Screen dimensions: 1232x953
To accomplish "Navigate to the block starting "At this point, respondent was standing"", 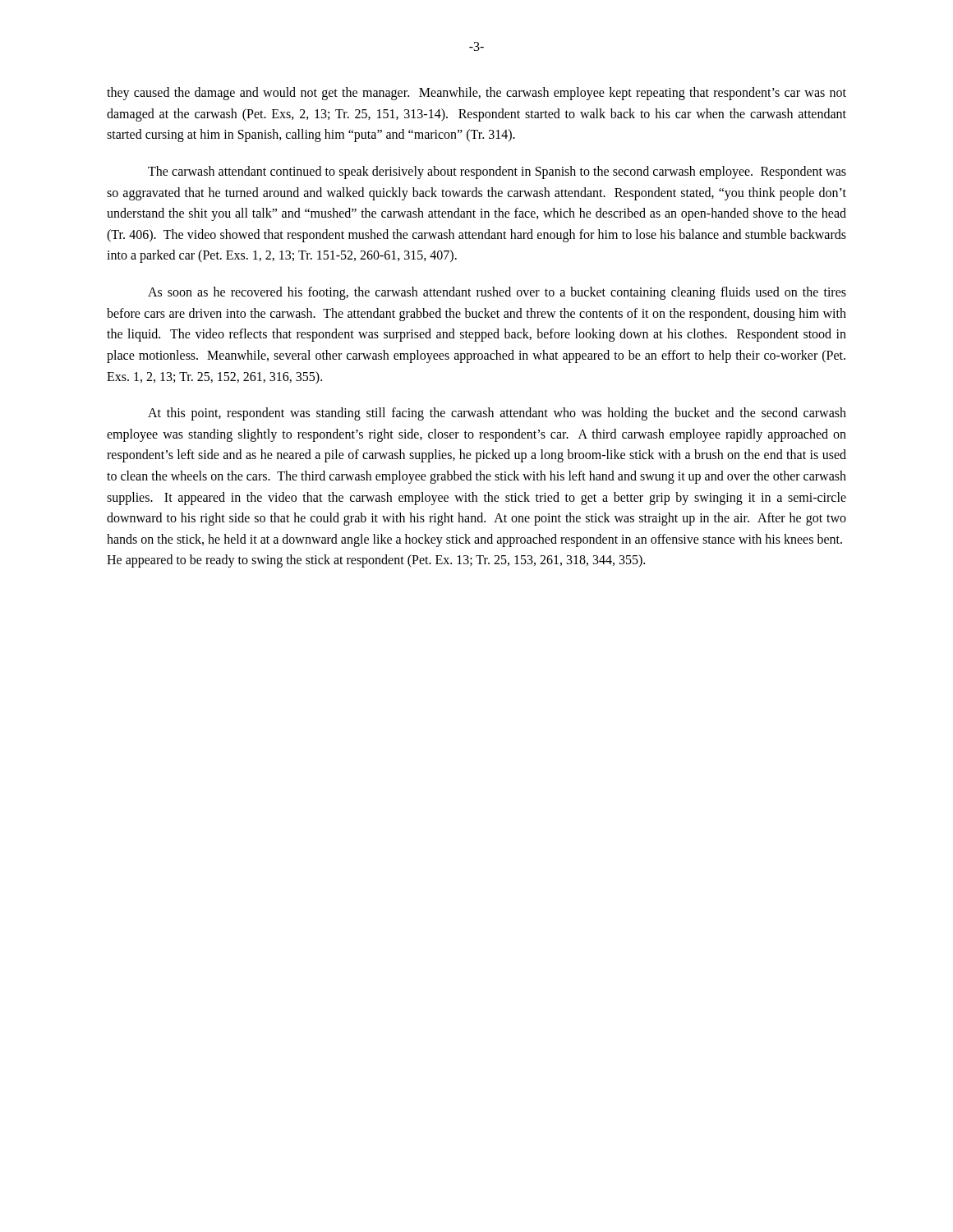I will point(476,487).
